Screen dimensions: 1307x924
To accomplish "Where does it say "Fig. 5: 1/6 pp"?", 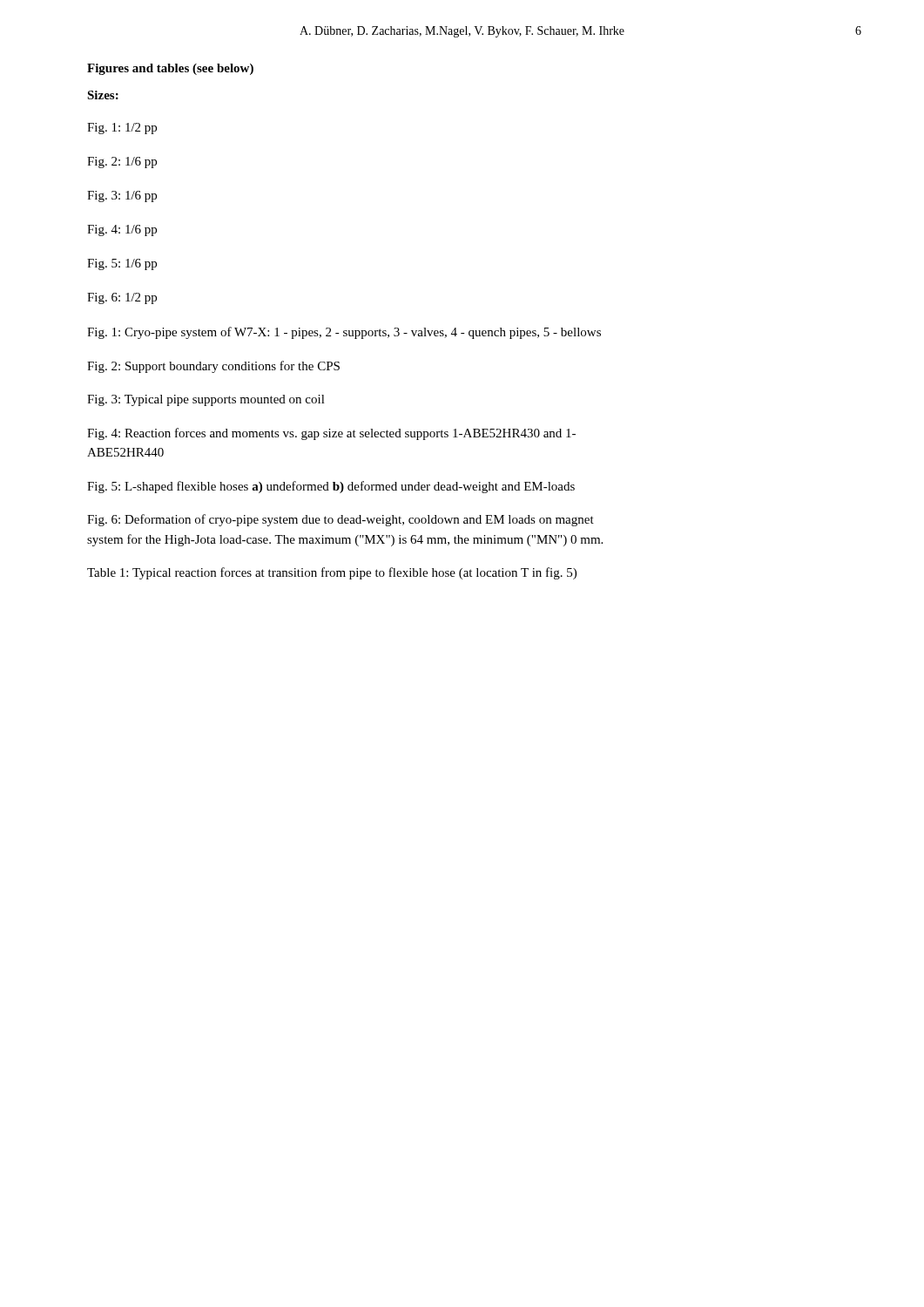I will (122, 263).
